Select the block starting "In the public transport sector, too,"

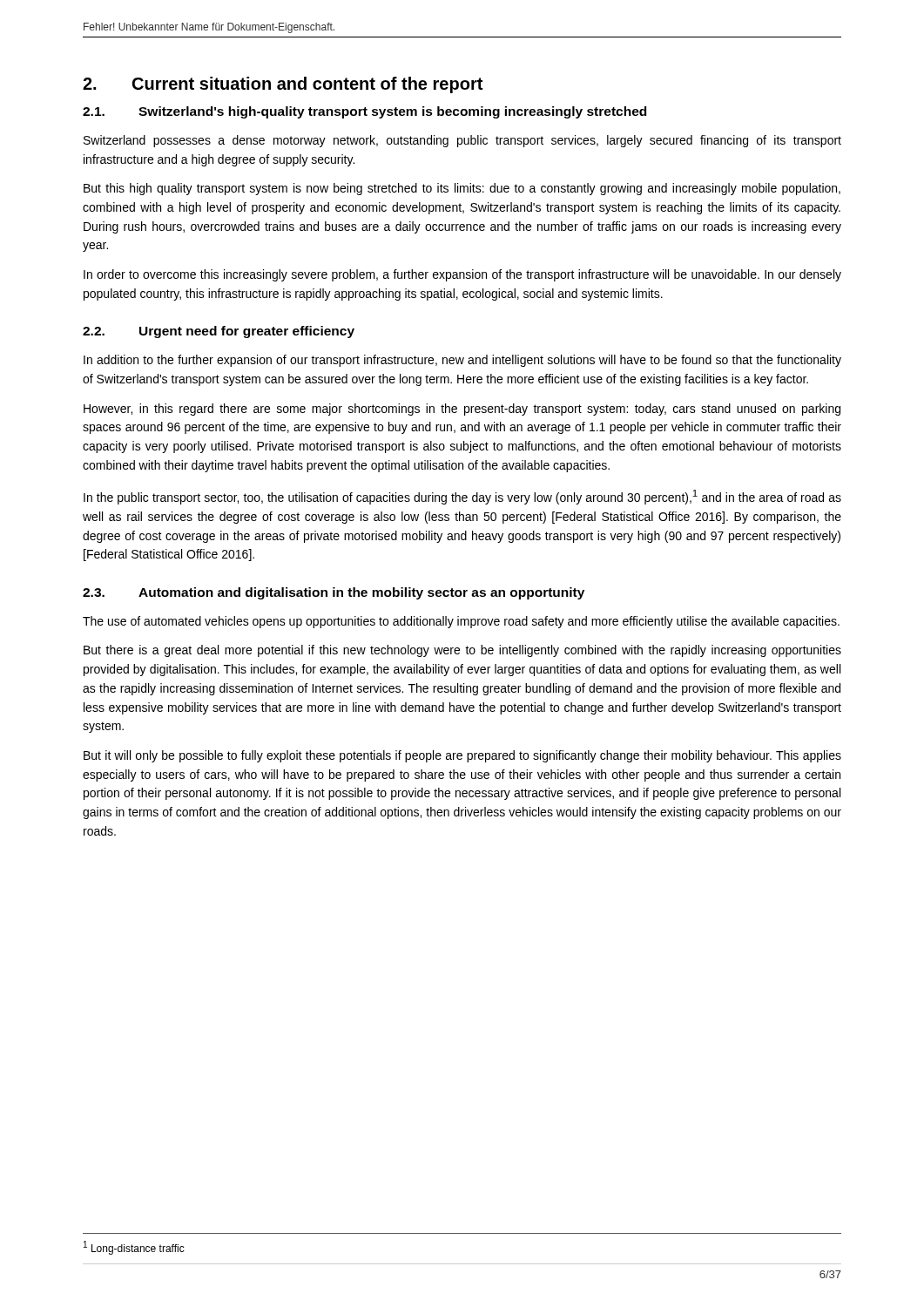coord(462,525)
